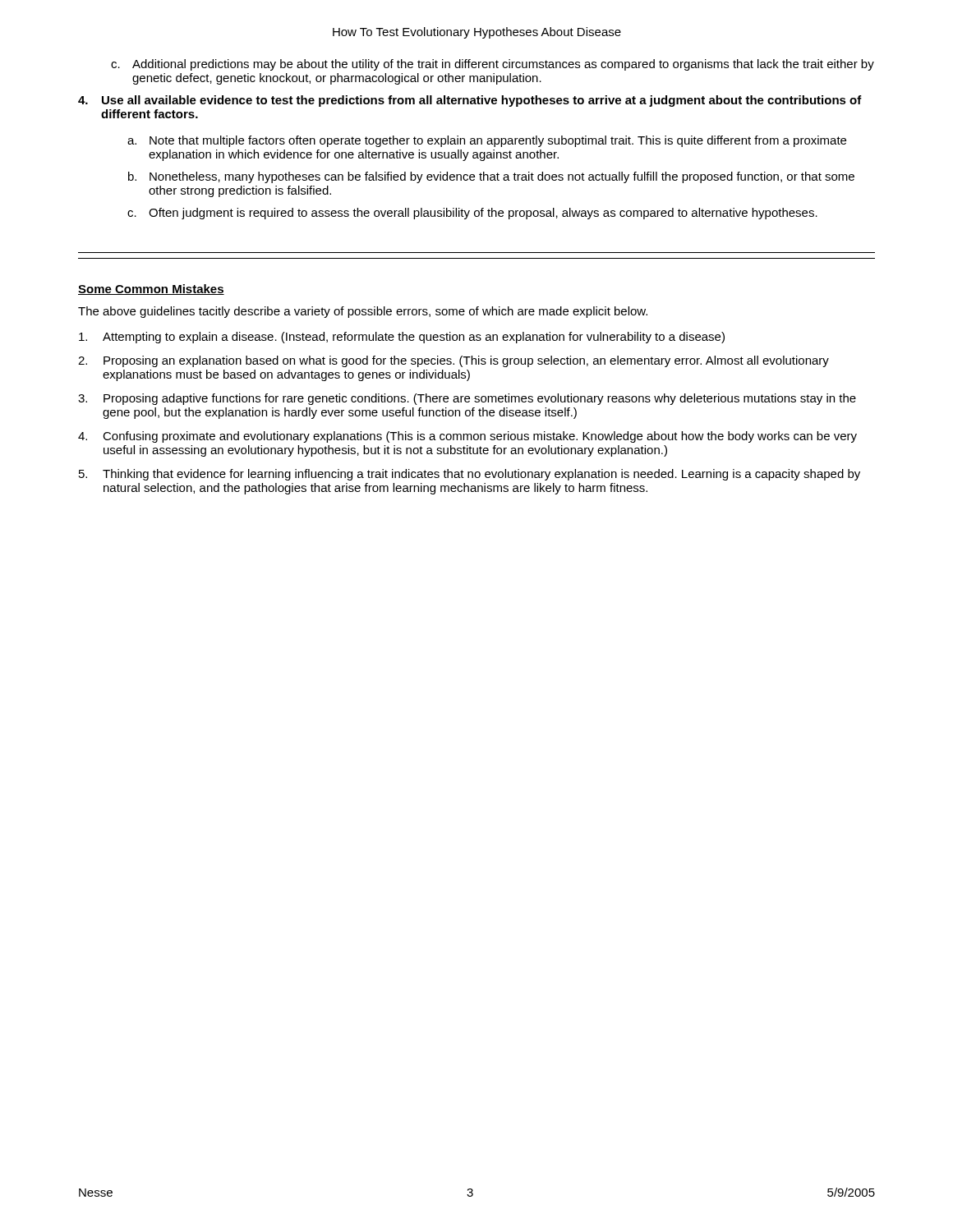Click the passage that begins "4. Use all available evidence to test the"
The width and height of the screenshot is (953, 1232).
click(476, 156)
